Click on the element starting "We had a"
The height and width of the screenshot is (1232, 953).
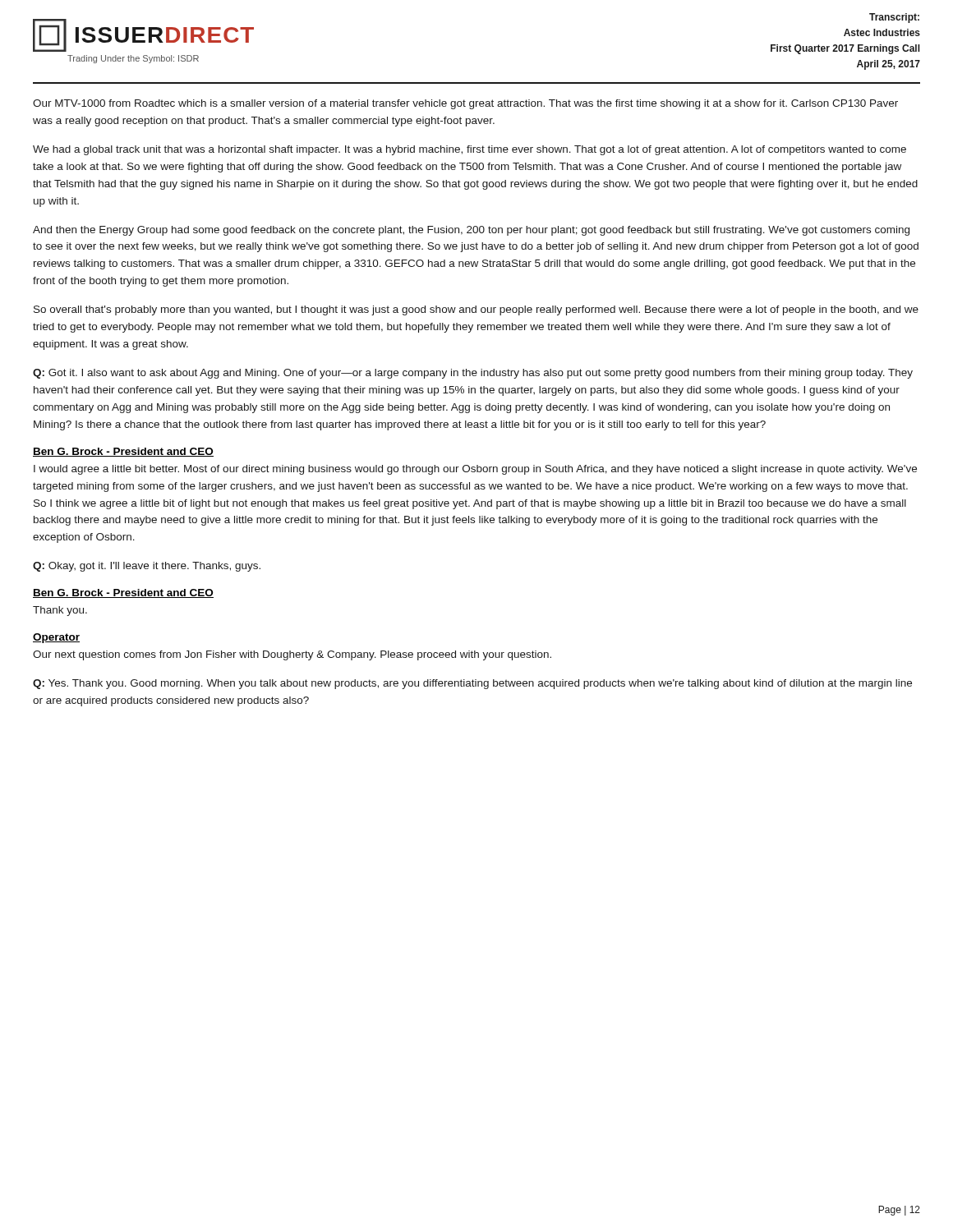pyautogui.click(x=475, y=175)
